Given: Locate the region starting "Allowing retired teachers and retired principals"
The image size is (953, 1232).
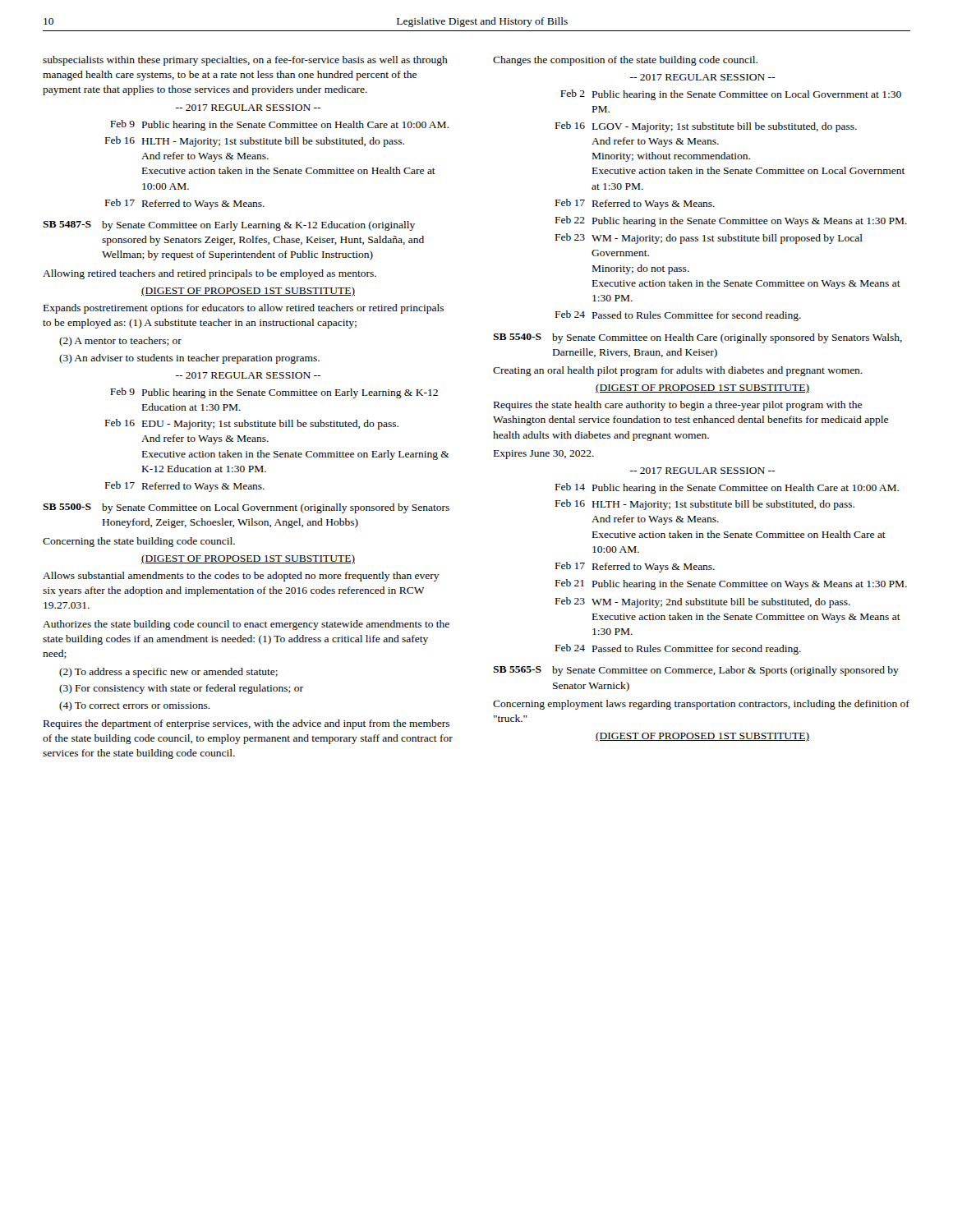Looking at the screenshot, I should 248,273.
